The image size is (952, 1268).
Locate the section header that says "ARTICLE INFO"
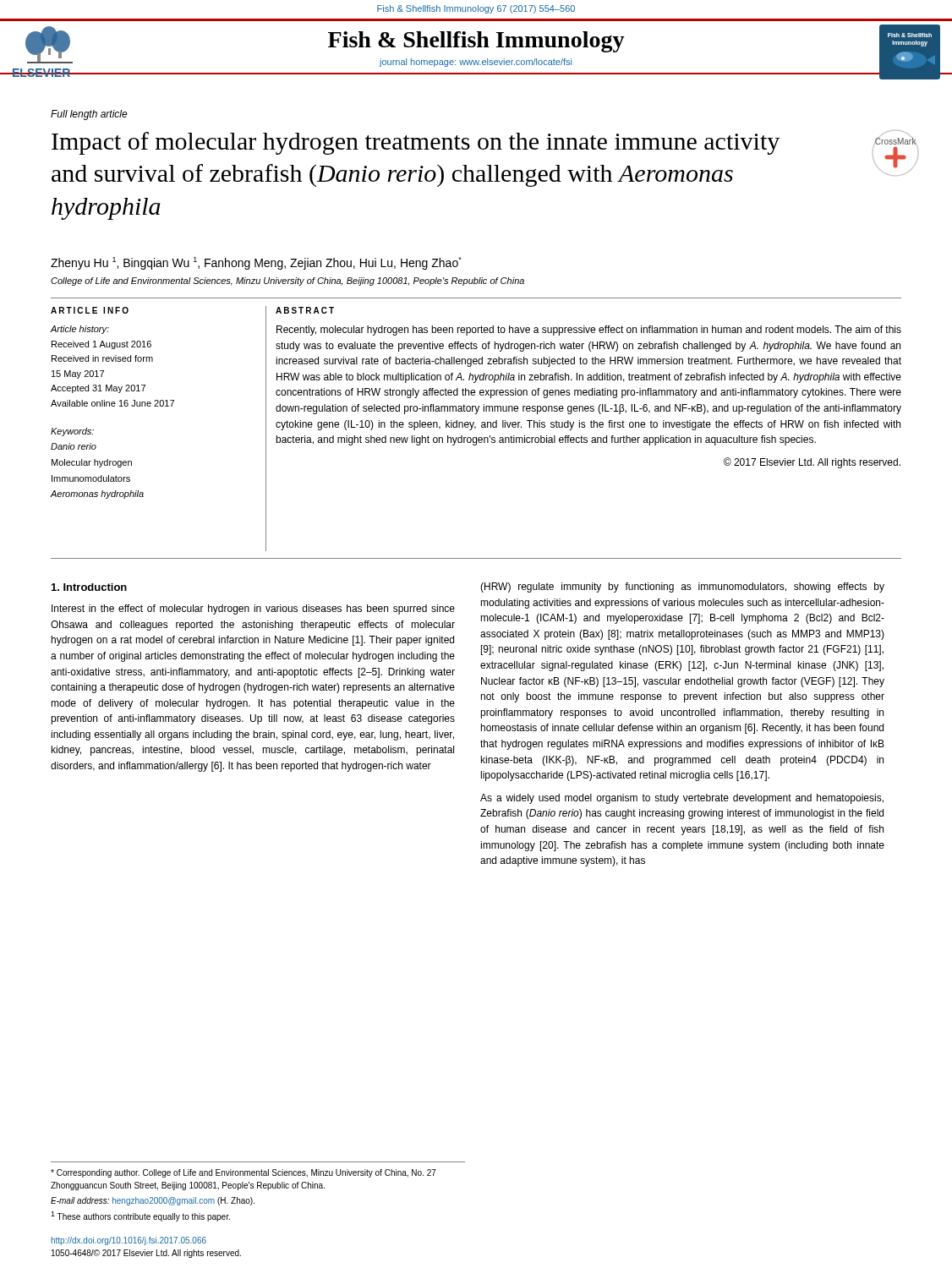(90, 311)
